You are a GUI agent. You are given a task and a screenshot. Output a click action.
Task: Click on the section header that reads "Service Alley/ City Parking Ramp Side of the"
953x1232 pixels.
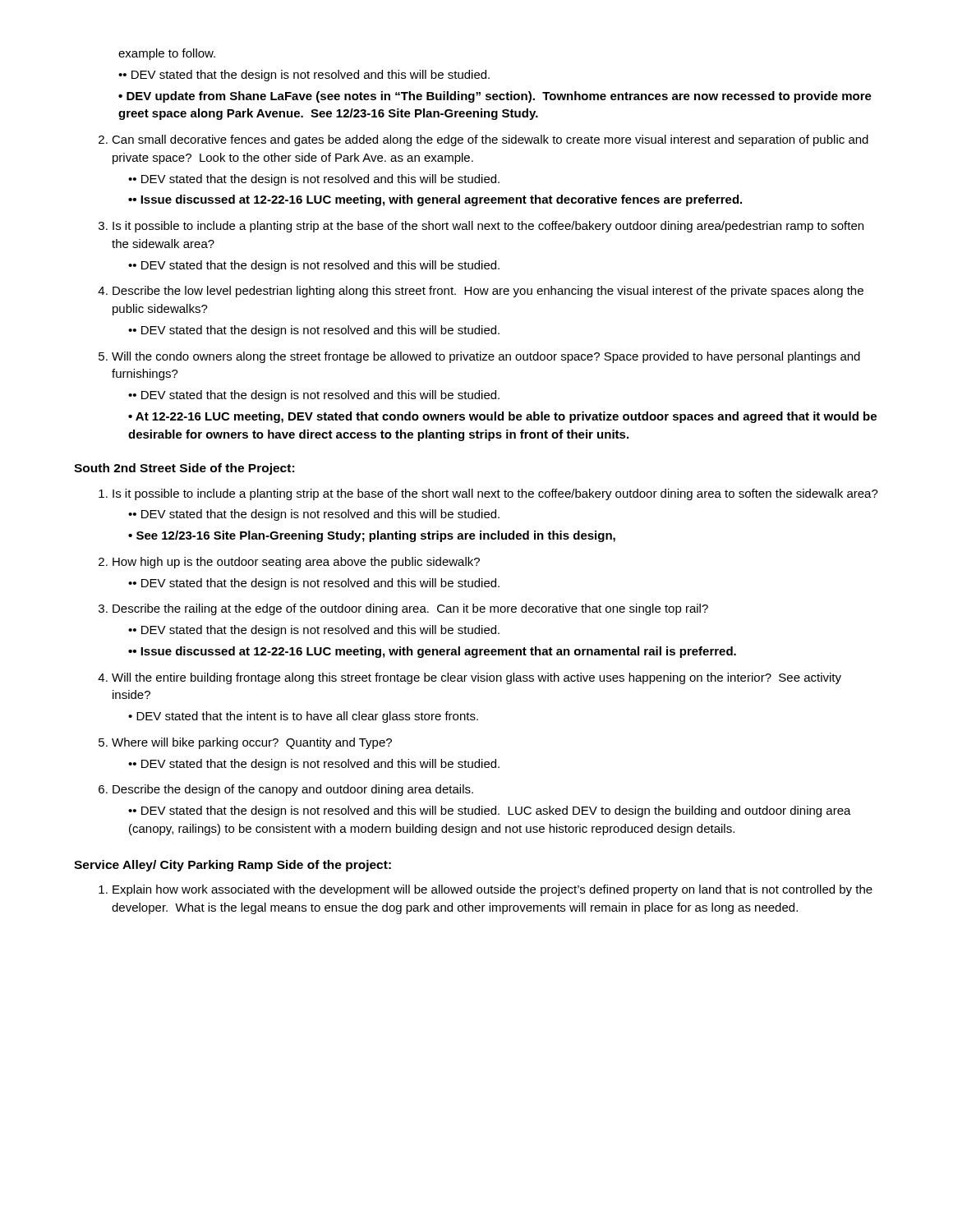(x=233, y=864)
